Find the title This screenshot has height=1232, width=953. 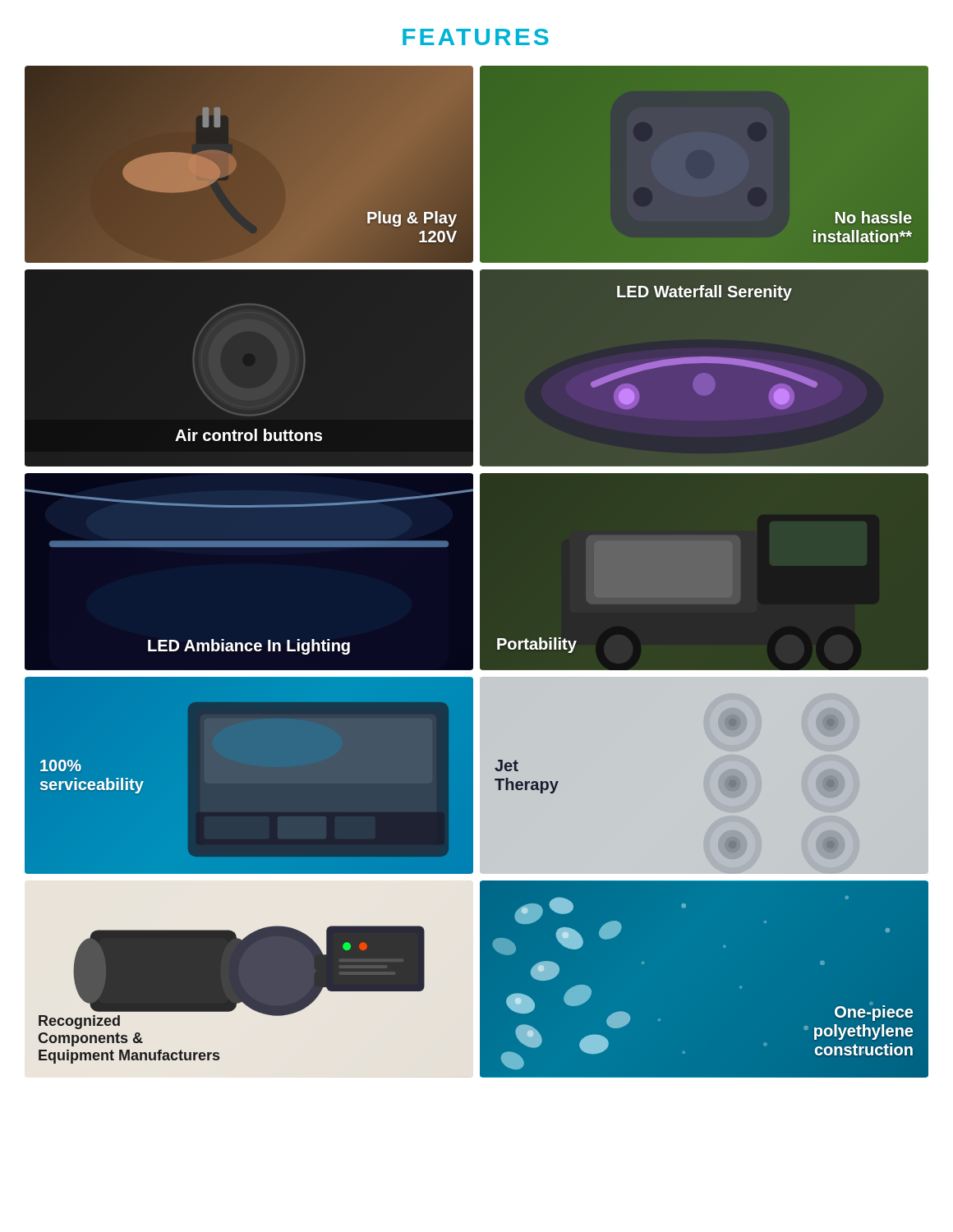coord(476,37)
